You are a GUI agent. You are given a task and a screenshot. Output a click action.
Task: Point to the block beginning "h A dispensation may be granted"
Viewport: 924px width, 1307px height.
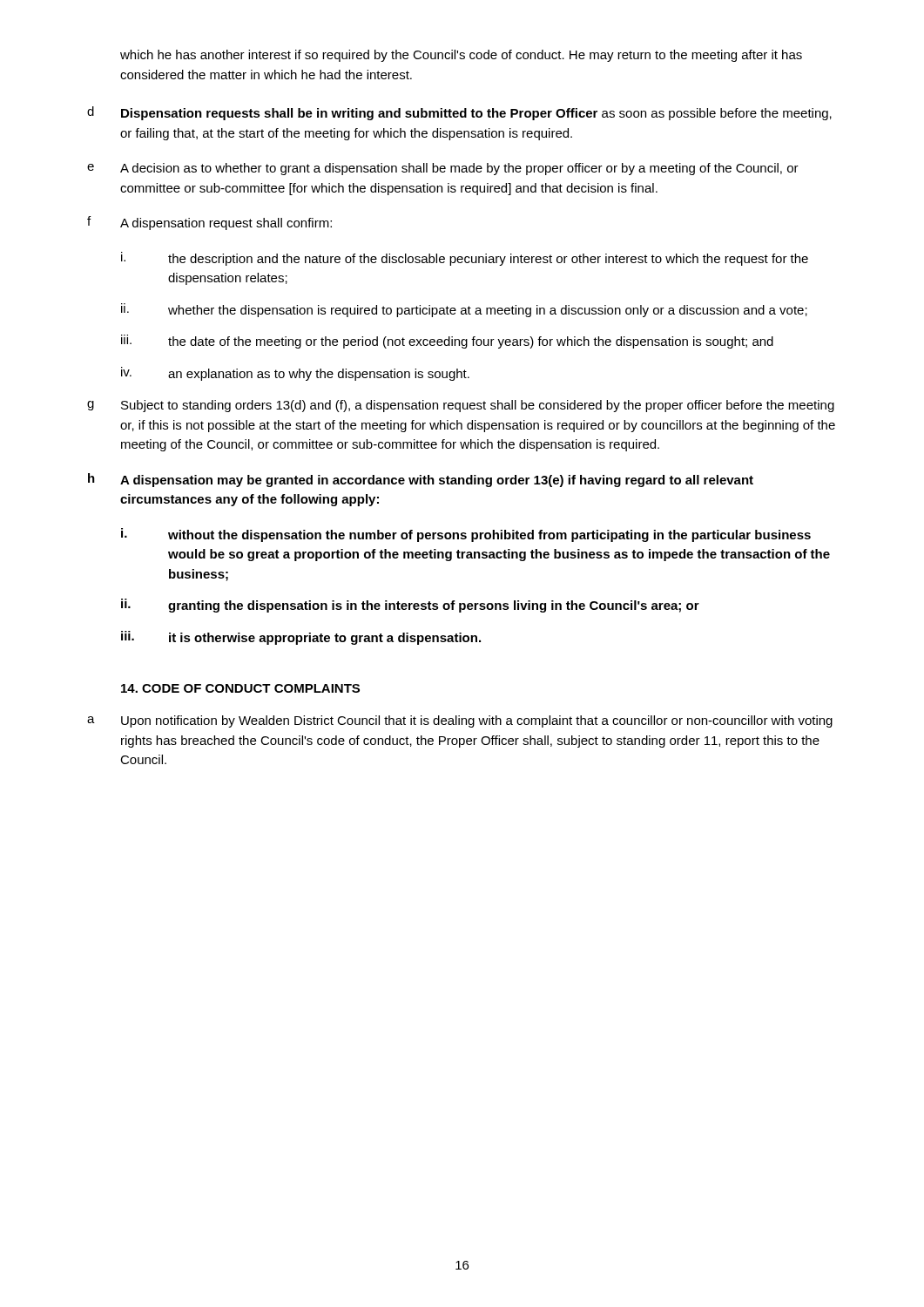(x=466, y=490)
